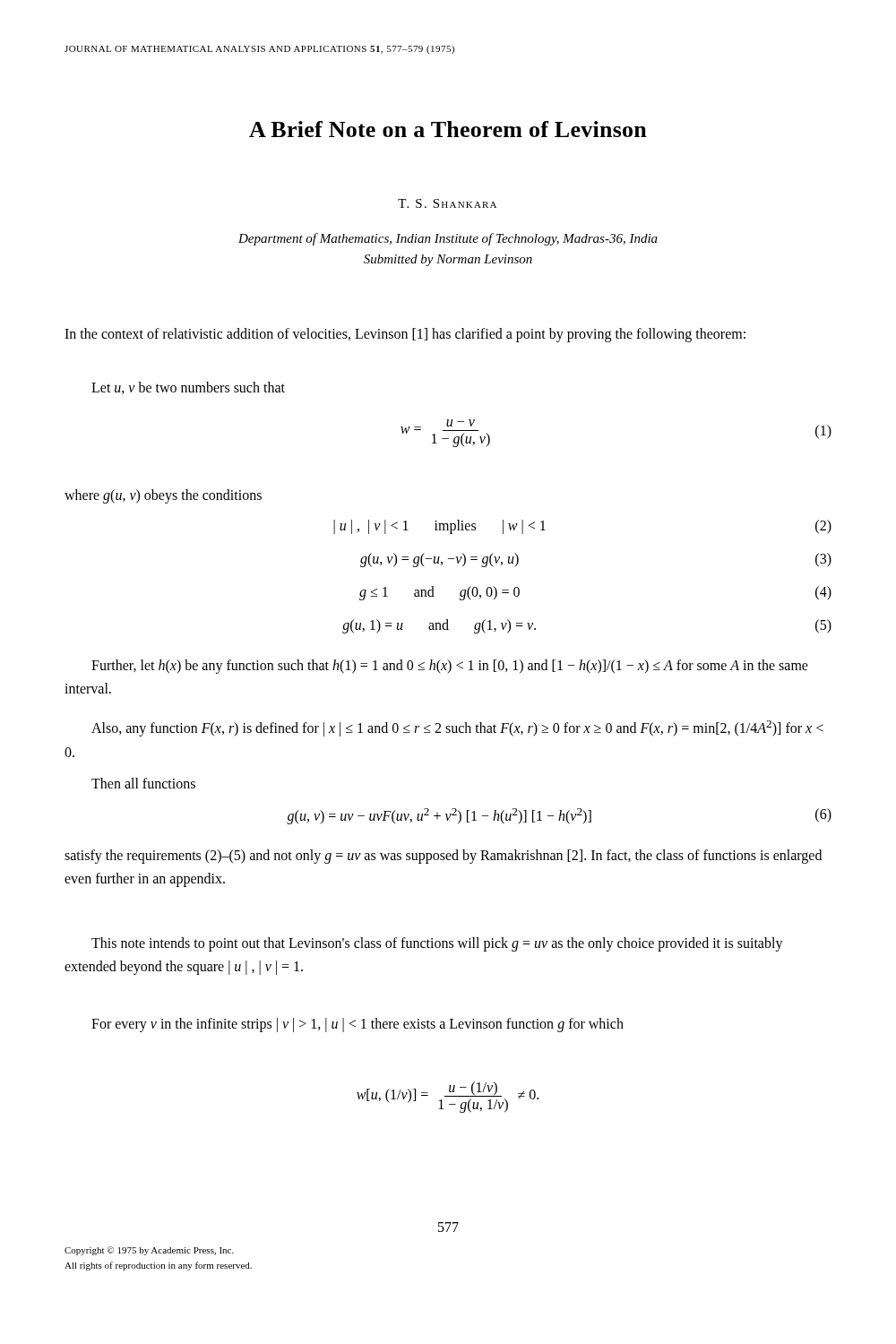The height and width of the screenshot is (1344, 896).
Task: Navigate to the text block starting "g(u, 1) ="
Action: pos(448,625)
